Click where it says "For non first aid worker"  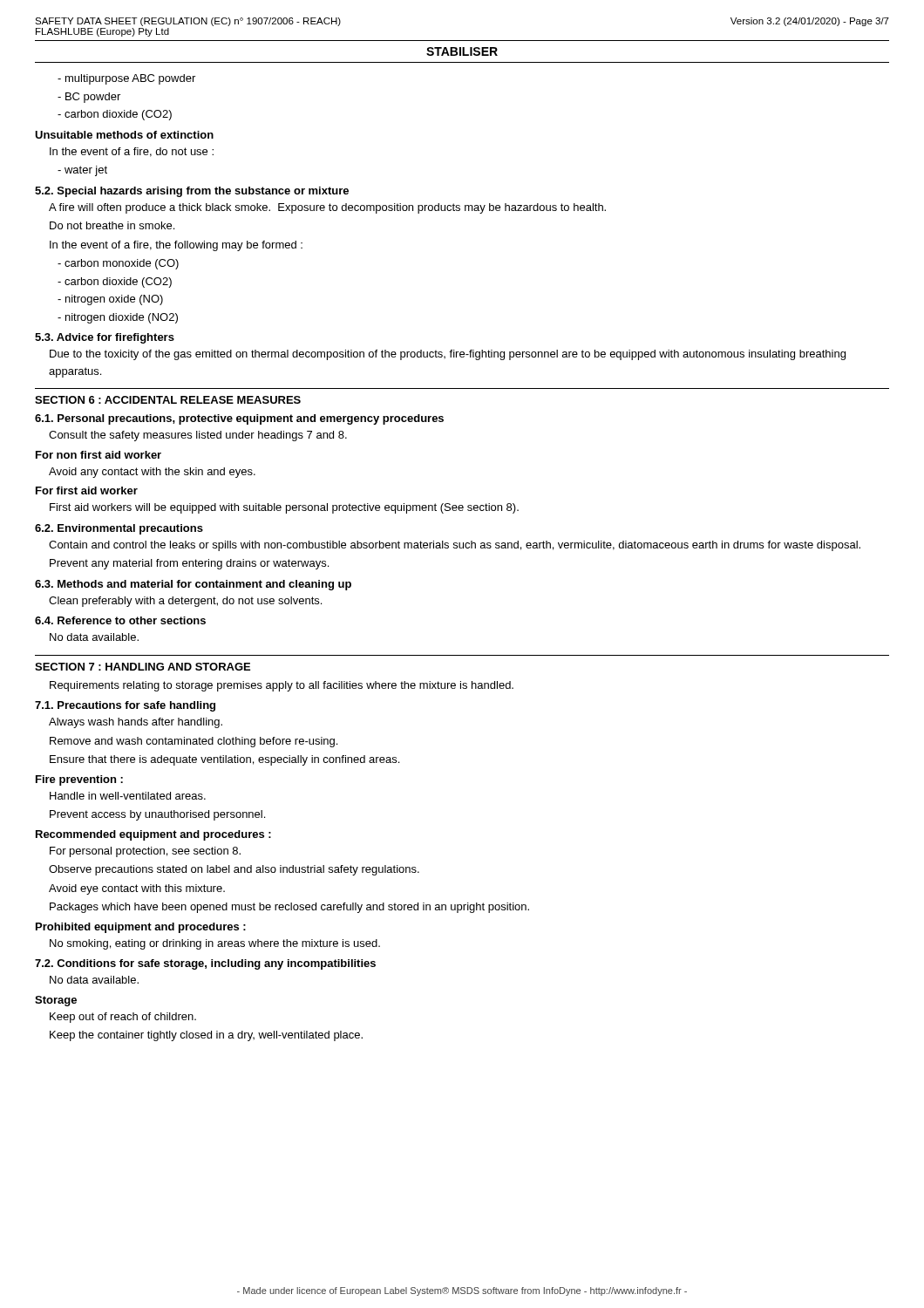(98, 454)
